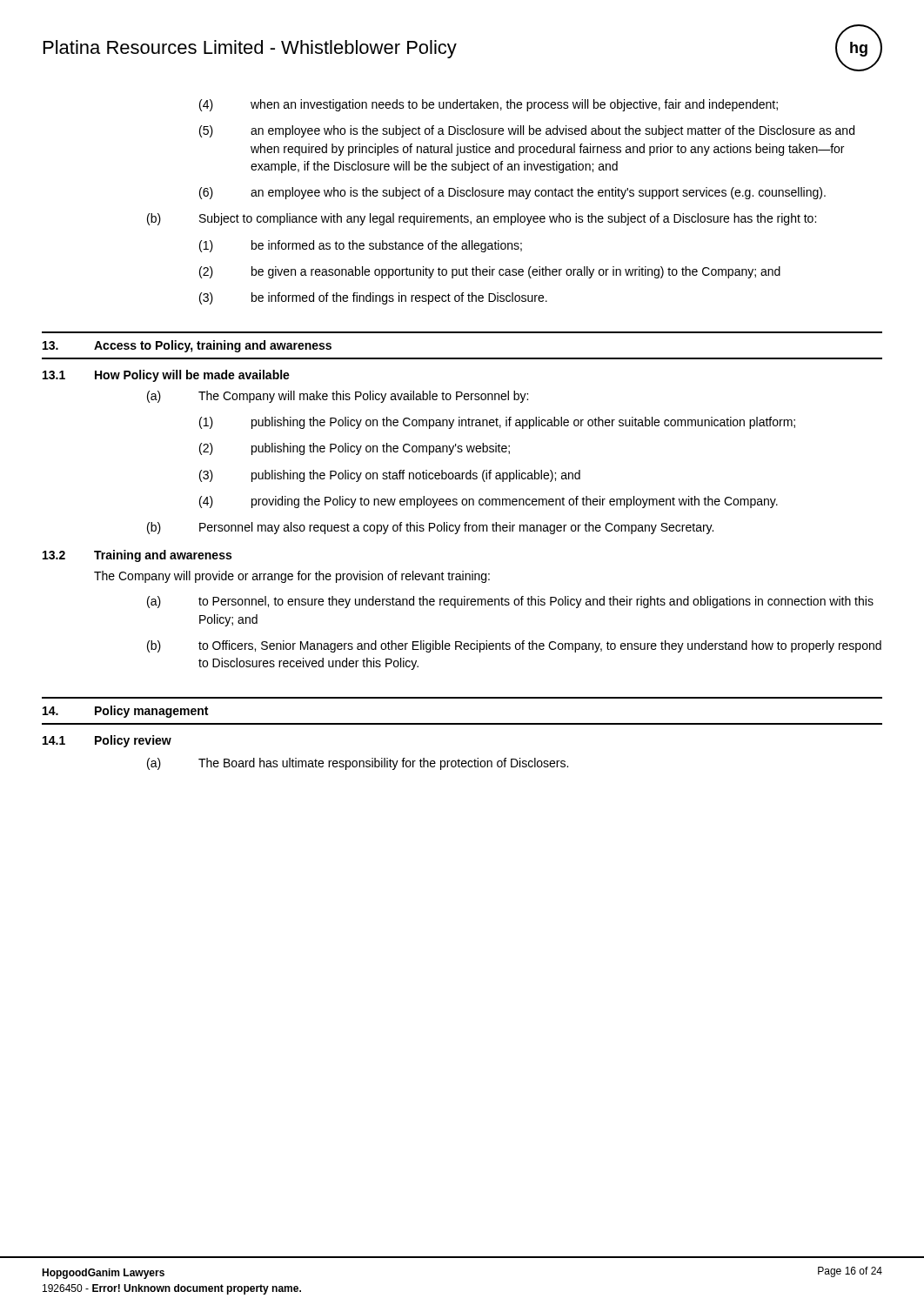
Task: Find the list item with the text "(b) to Officers, Senior Managers"
Action: point(514,655)
